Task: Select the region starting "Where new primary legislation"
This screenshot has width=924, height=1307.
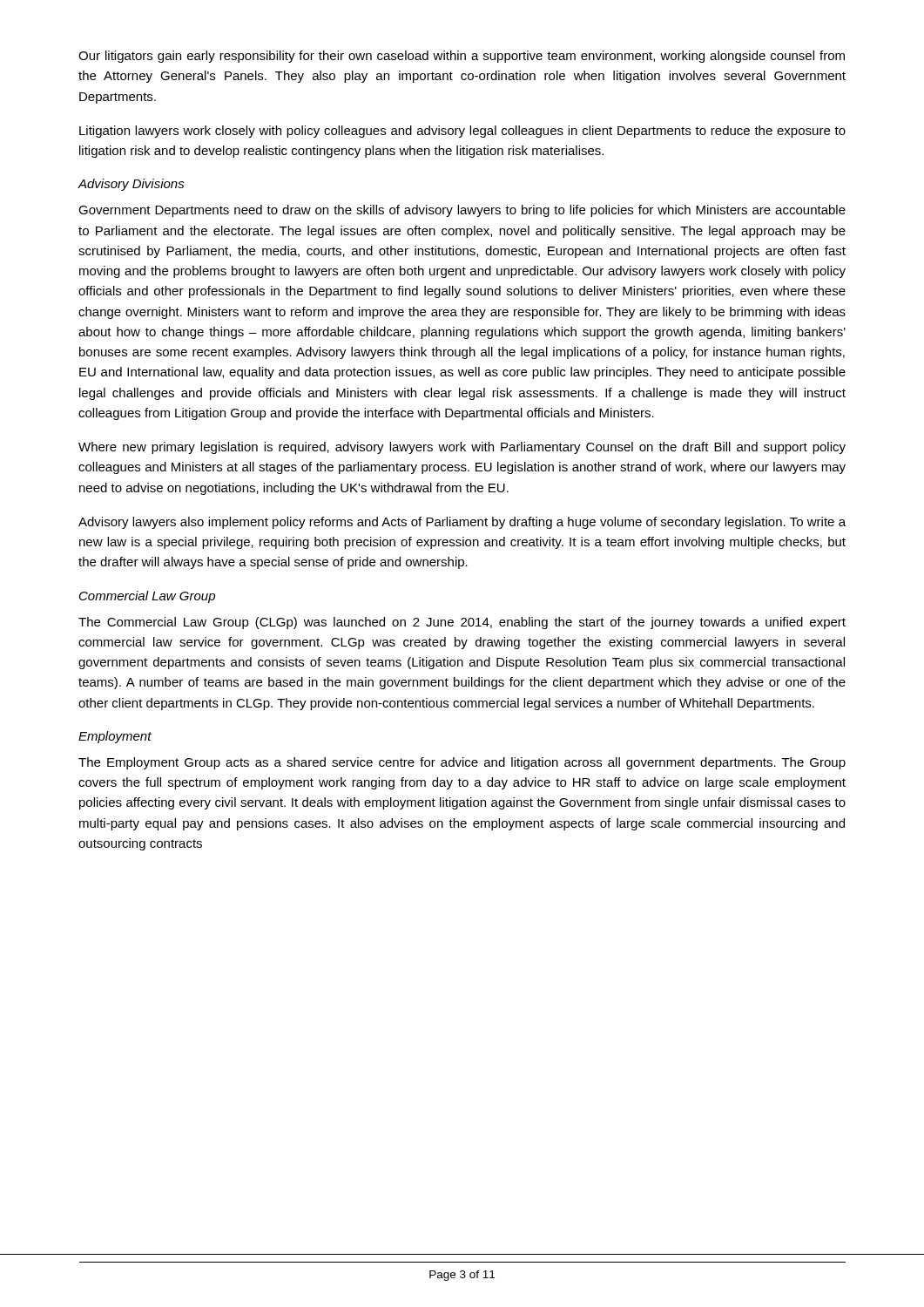Action: pyautogui.click(x=462, y=467)
